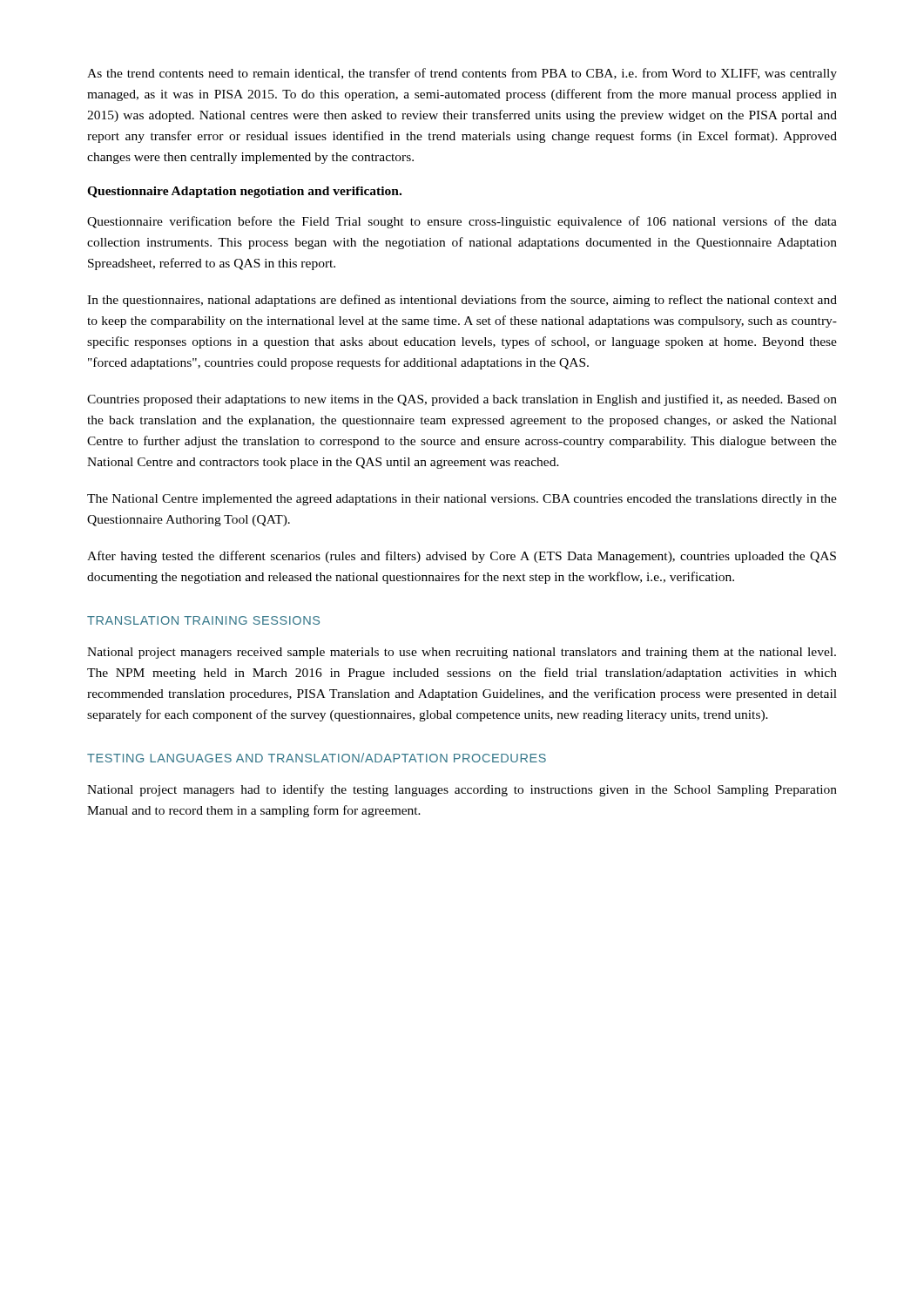Point to the region starting "Questionnaire verification before the Field Trial sought"
The width and height of the screenshot is (924, 1307).
pyautogui.click(x=462, y=242)
